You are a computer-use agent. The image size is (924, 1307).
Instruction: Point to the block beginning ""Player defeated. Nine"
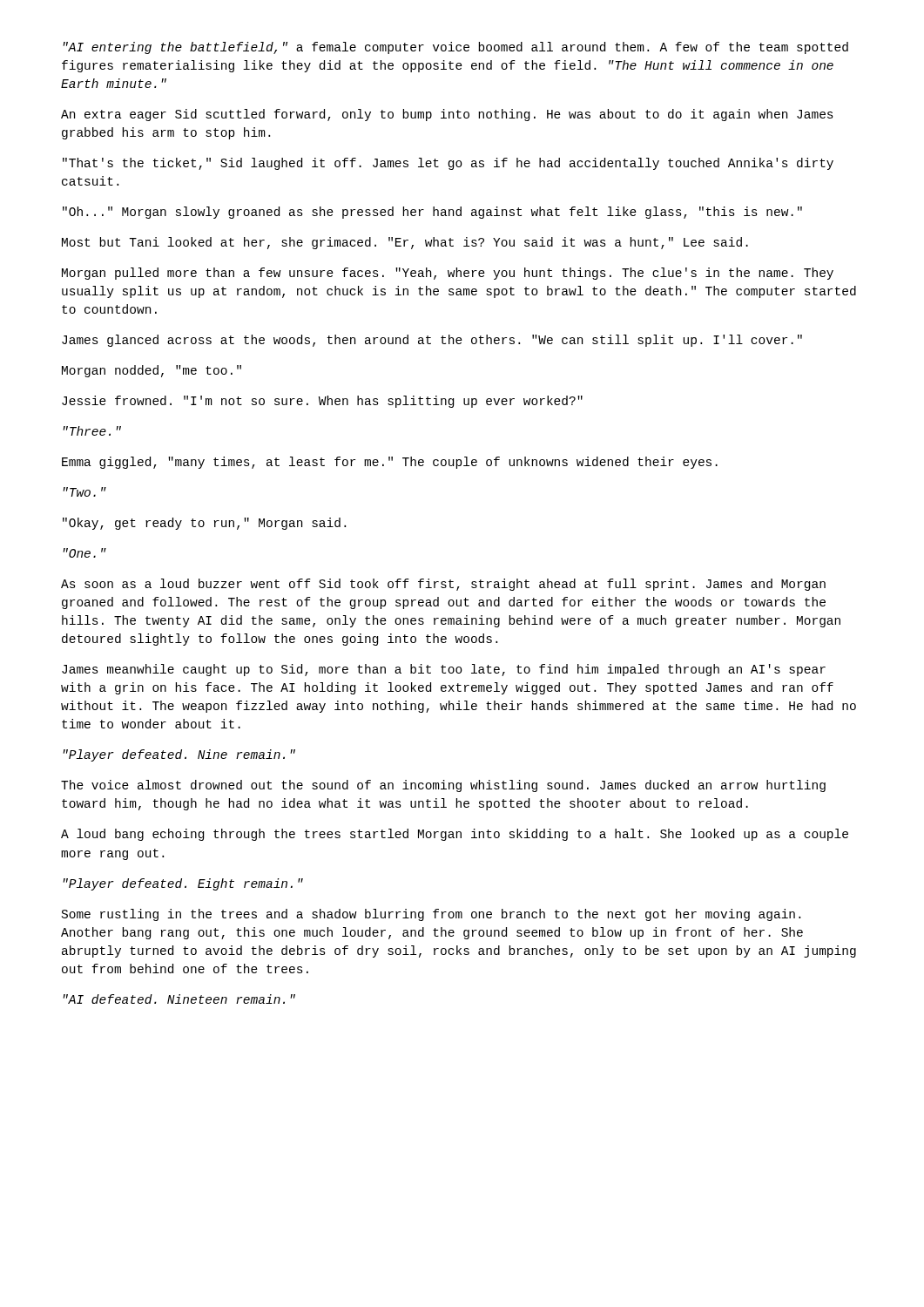click(178, 756)
